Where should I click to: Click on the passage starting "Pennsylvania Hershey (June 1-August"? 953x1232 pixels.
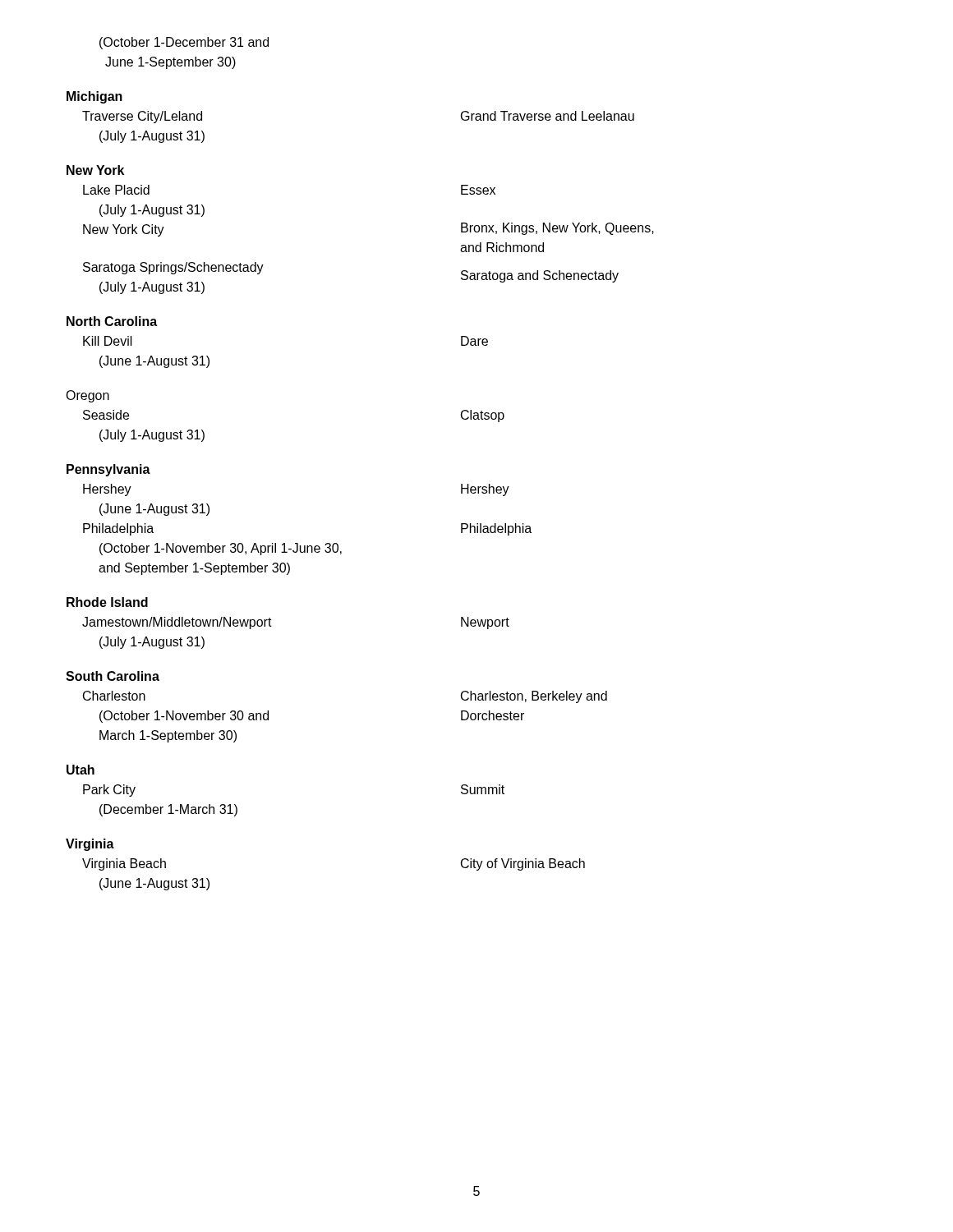[x=476, y=519]
